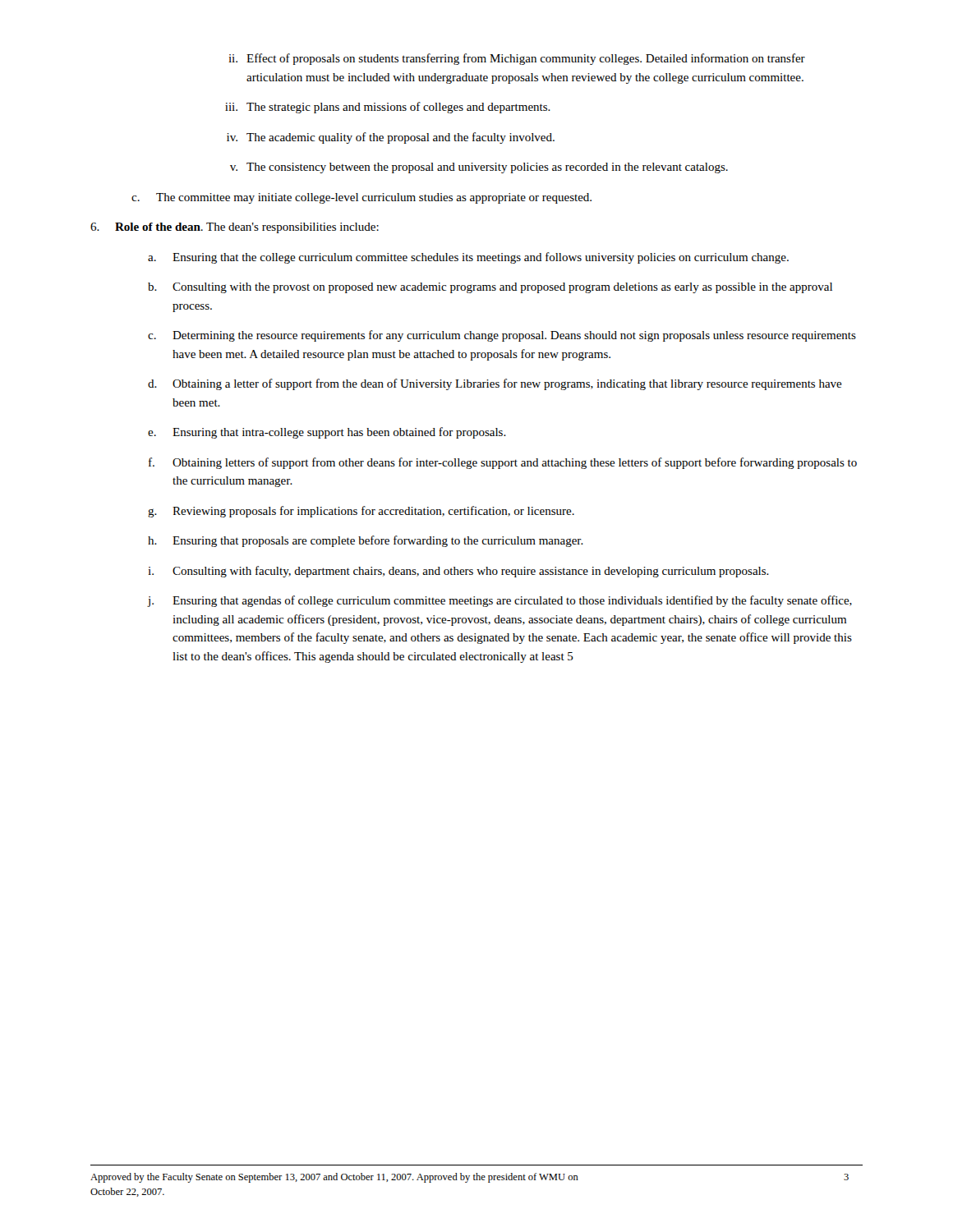
Task: Click the passage that begins "v. The consistency between the proposal and"
Action: click(526, 167)
